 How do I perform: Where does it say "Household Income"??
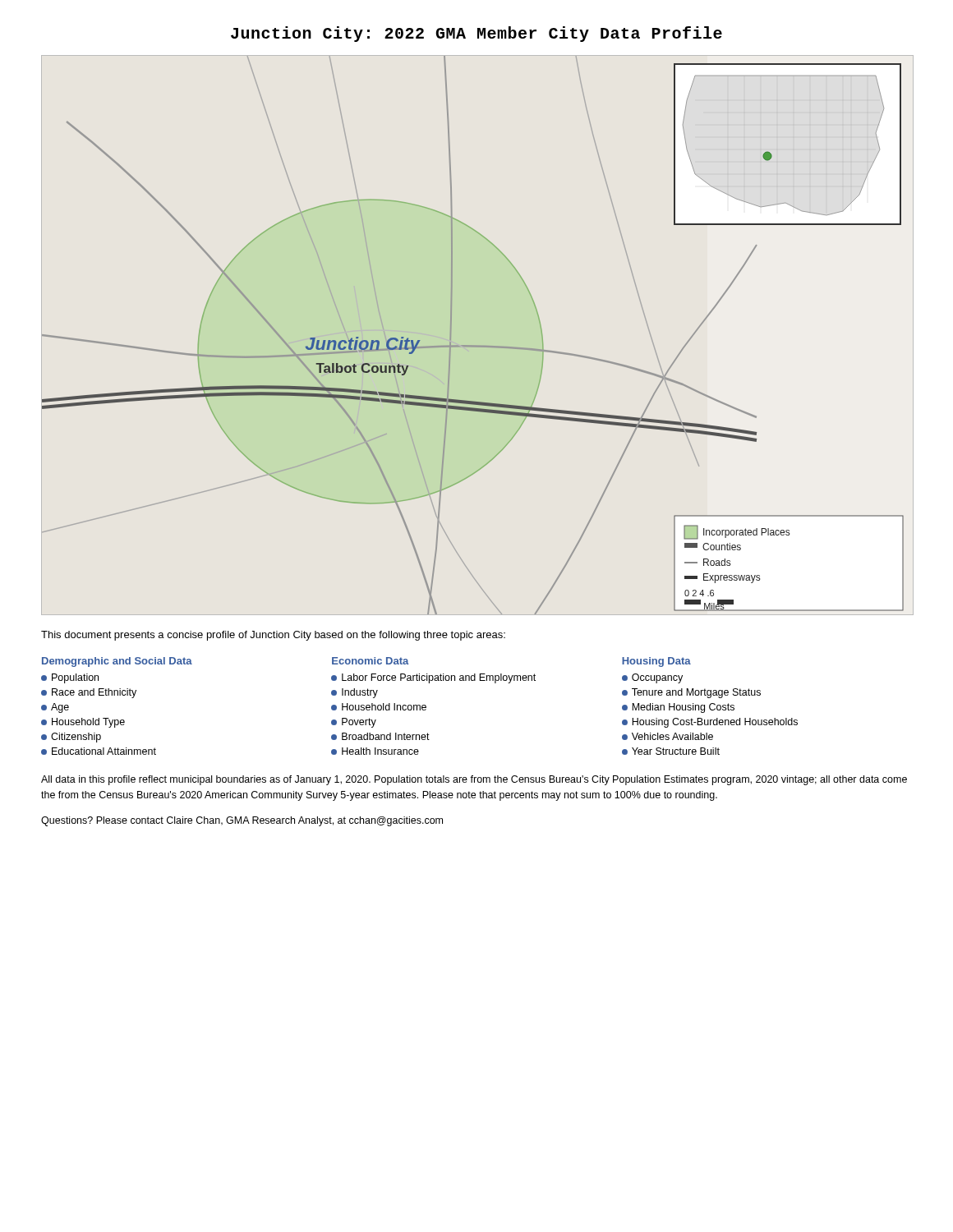pos(379,707)
